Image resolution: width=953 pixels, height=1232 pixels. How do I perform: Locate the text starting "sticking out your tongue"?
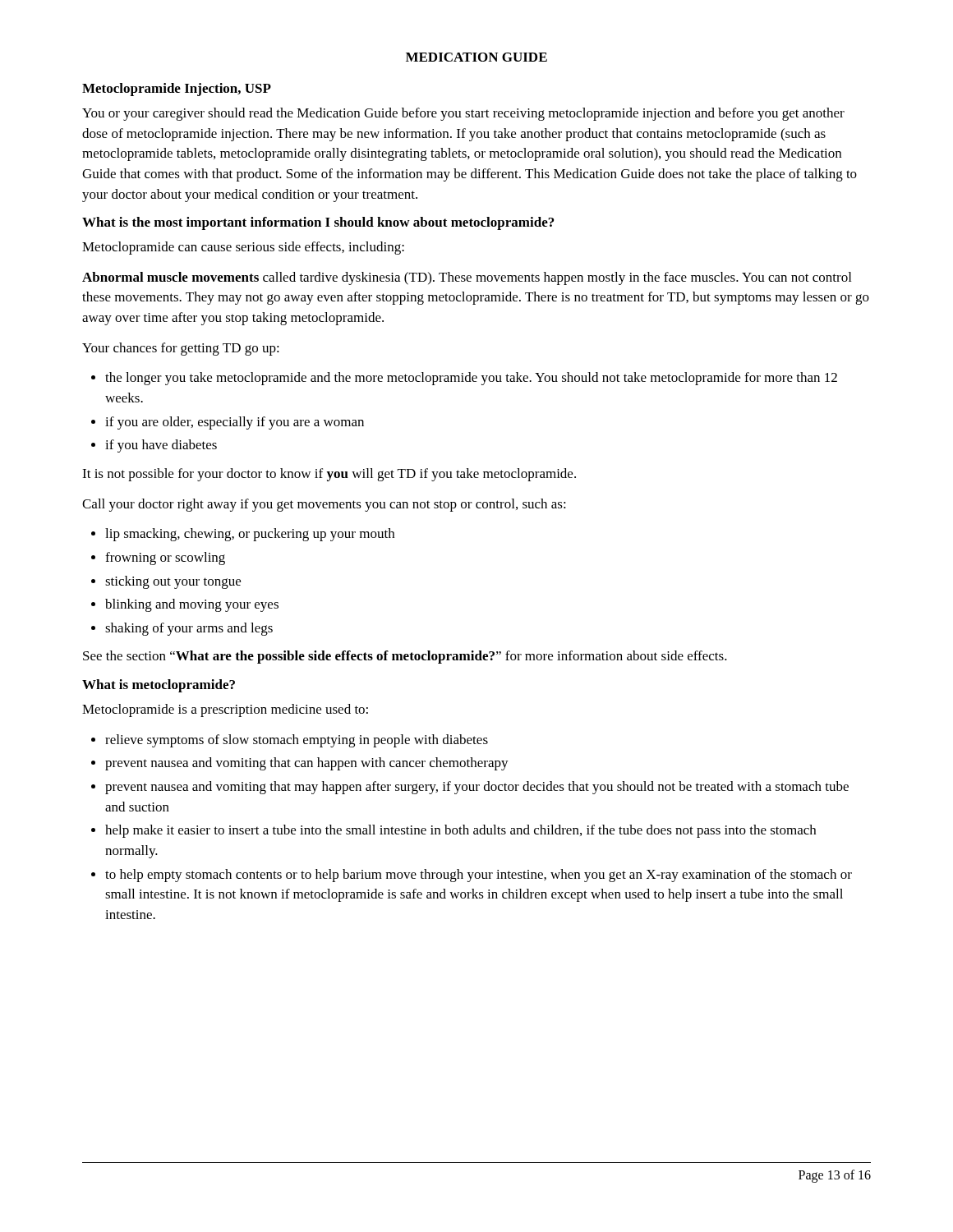coord(173,581)
